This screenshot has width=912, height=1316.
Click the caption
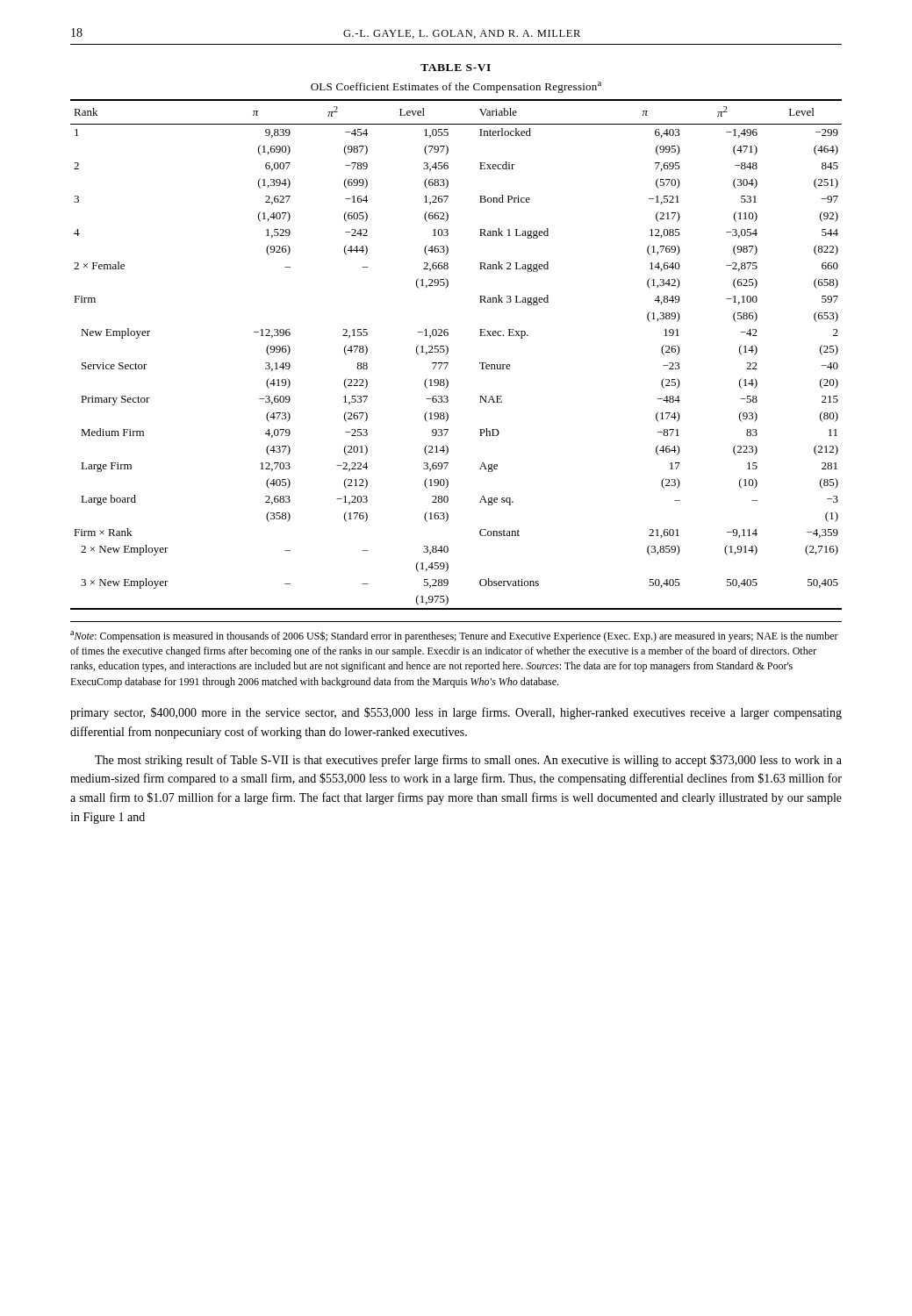tap(456, 86)
